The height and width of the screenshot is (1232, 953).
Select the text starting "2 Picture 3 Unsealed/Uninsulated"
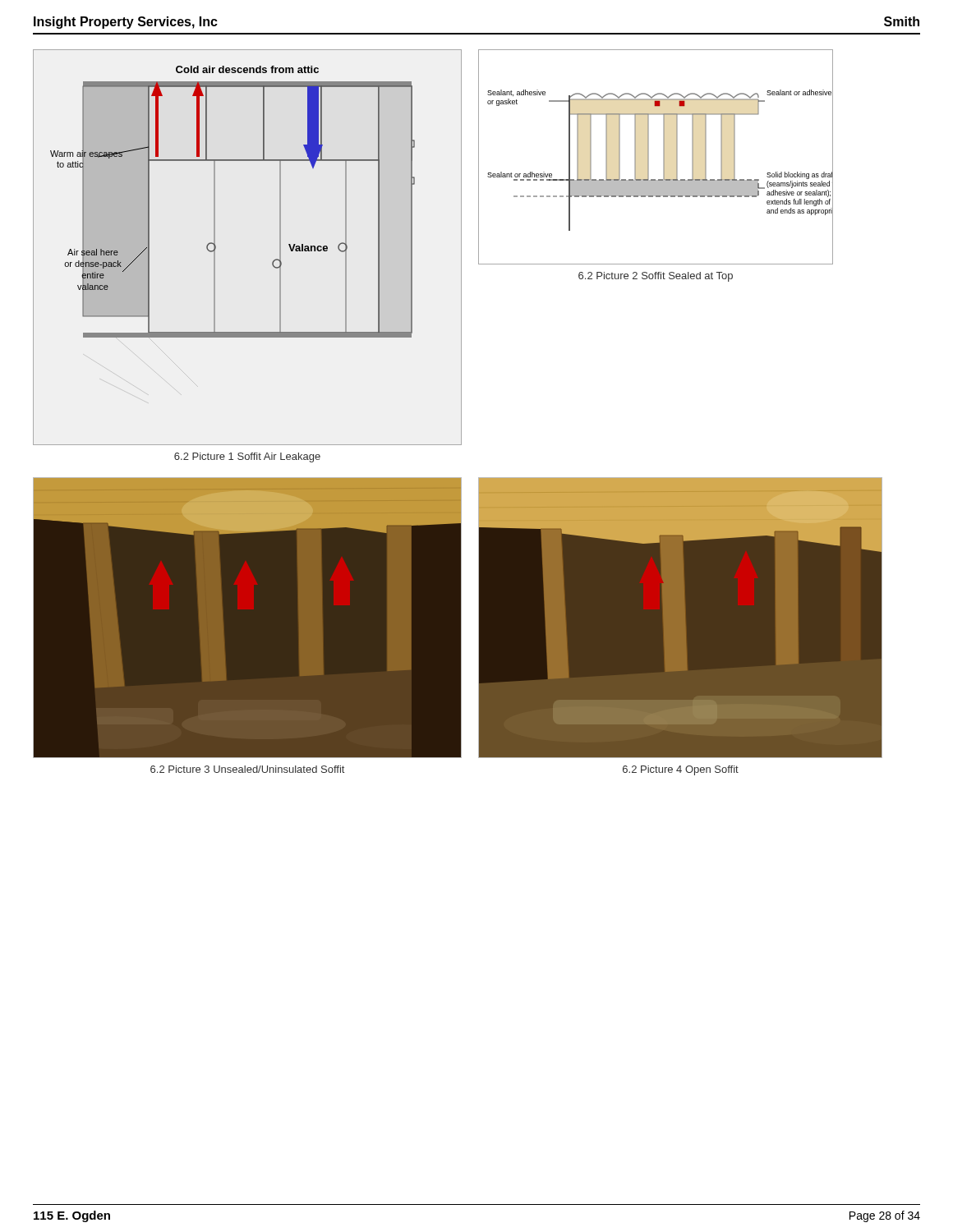(x=247, y=769)
